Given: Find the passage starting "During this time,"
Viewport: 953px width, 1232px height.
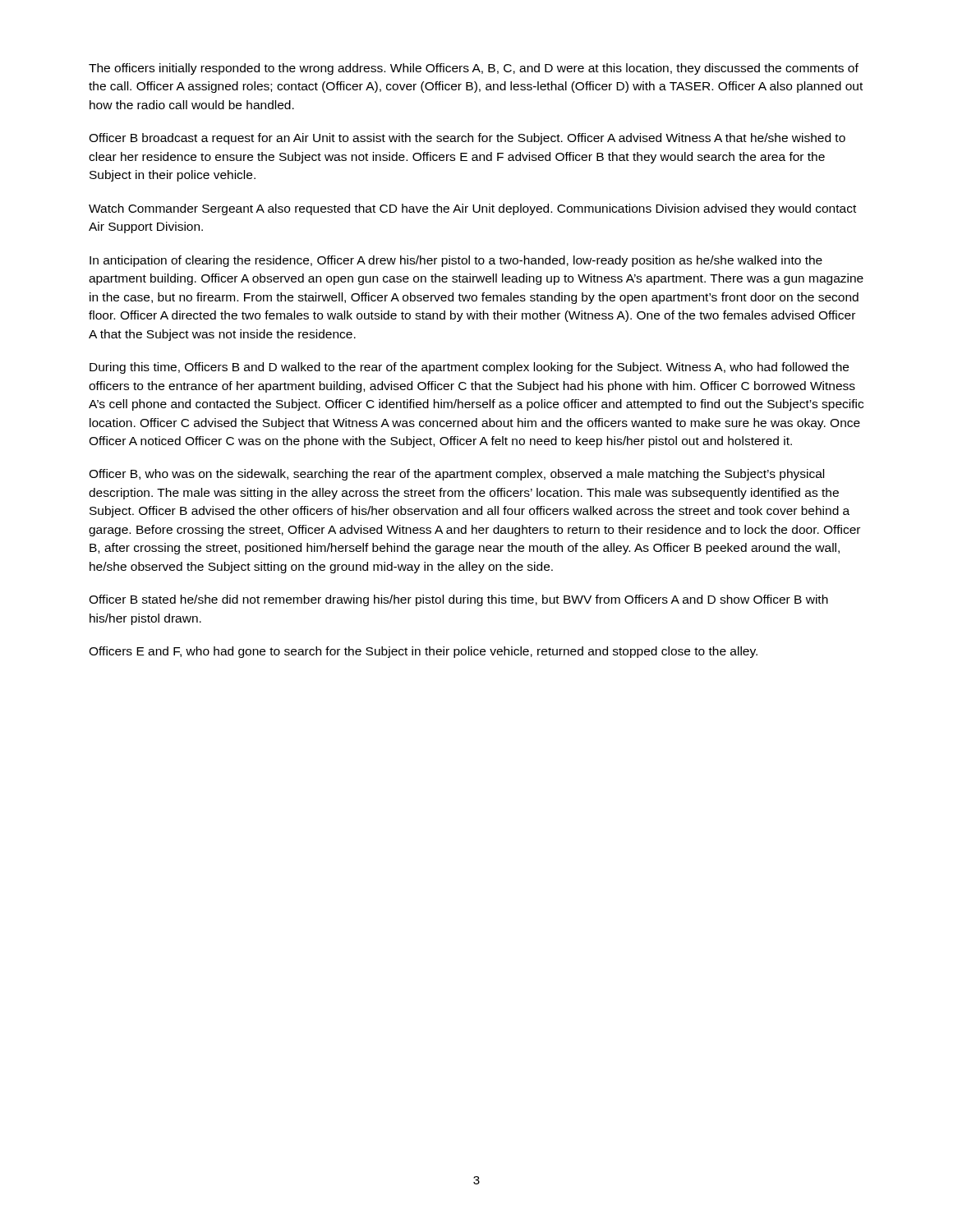Looking at the screenshot, I should click(476, 404).
